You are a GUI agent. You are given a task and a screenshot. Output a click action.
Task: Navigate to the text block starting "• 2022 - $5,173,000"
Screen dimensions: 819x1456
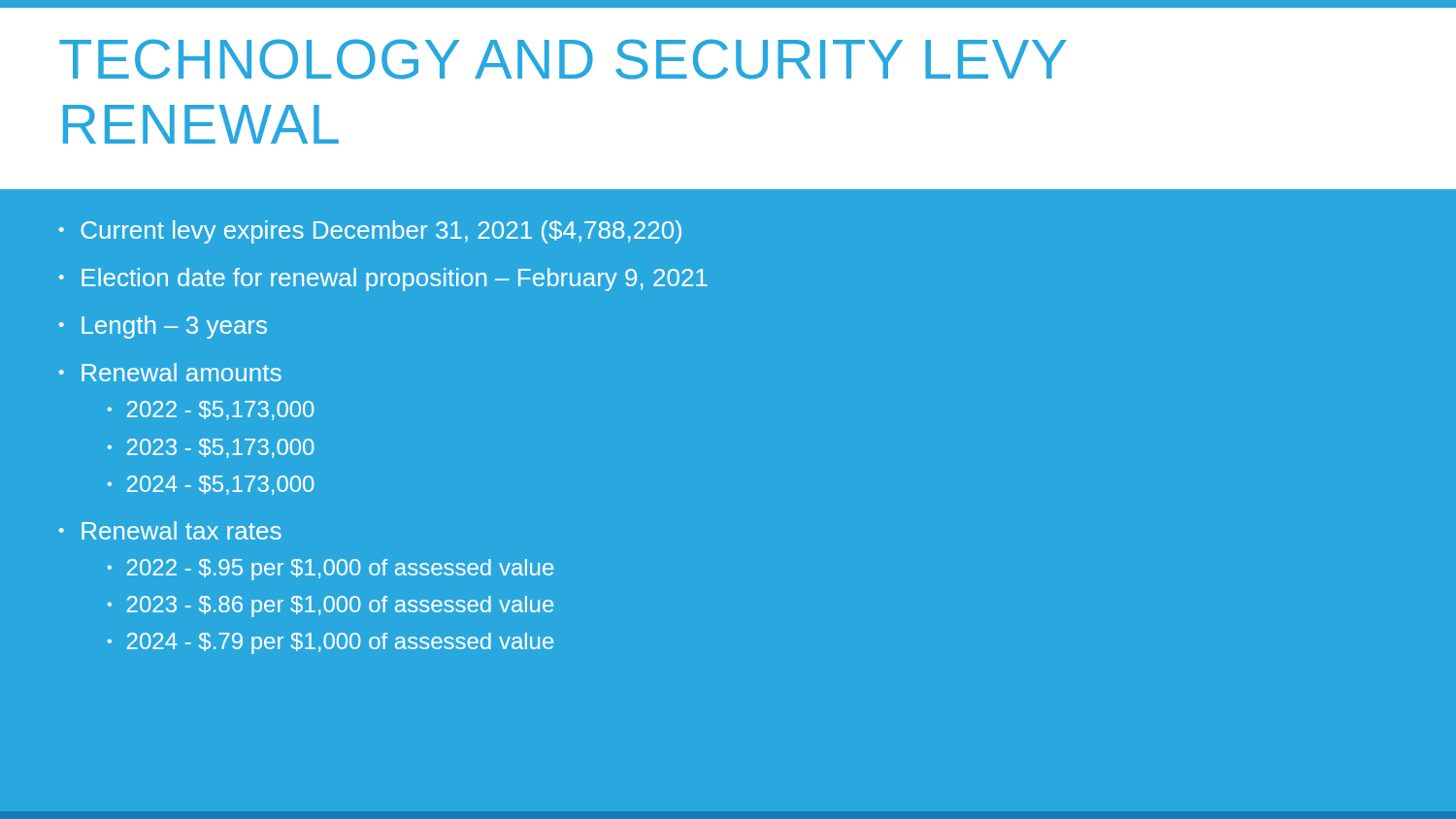coord(211,410)
